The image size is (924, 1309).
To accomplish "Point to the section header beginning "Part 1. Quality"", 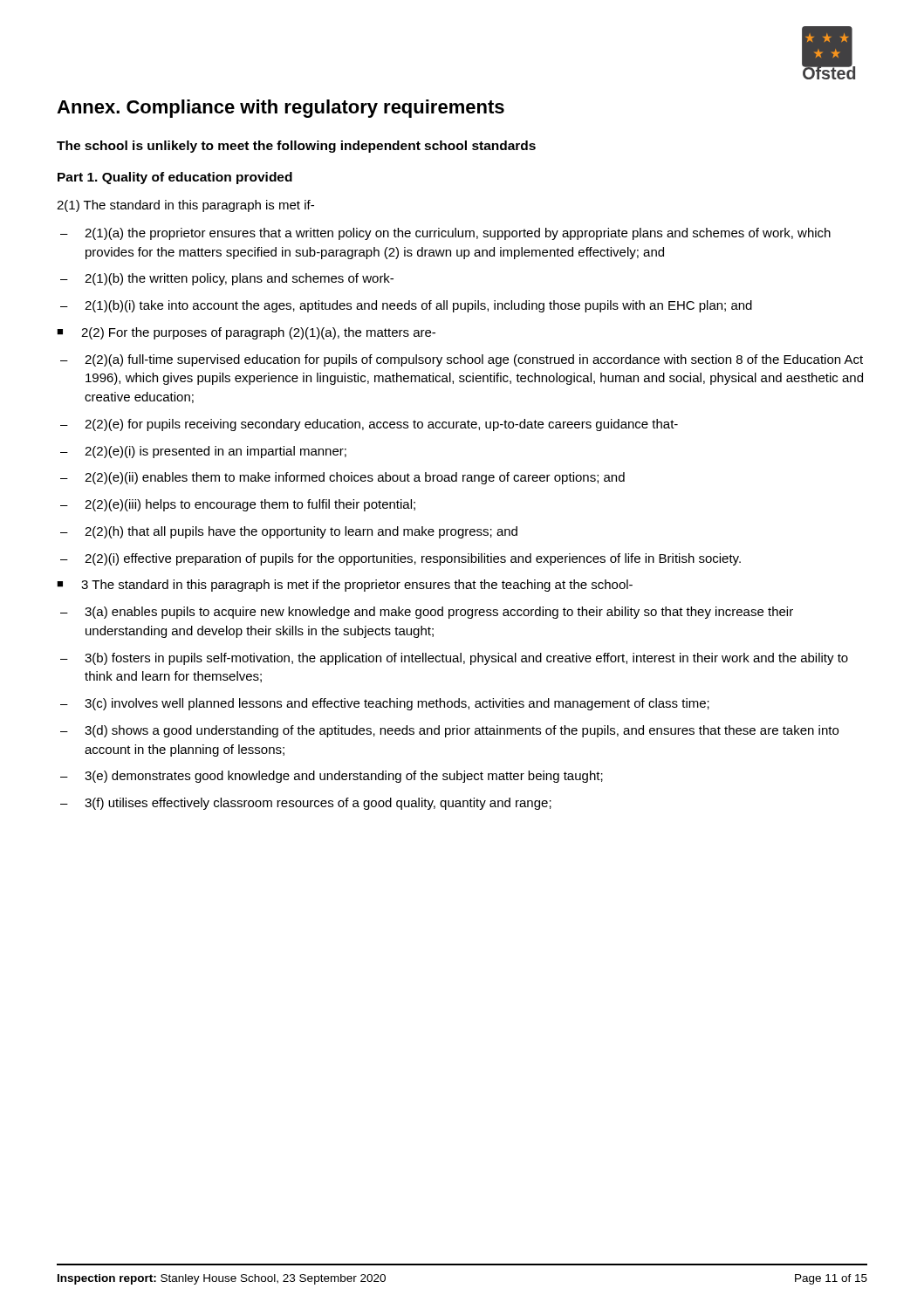I will click(x=175, y=177).
